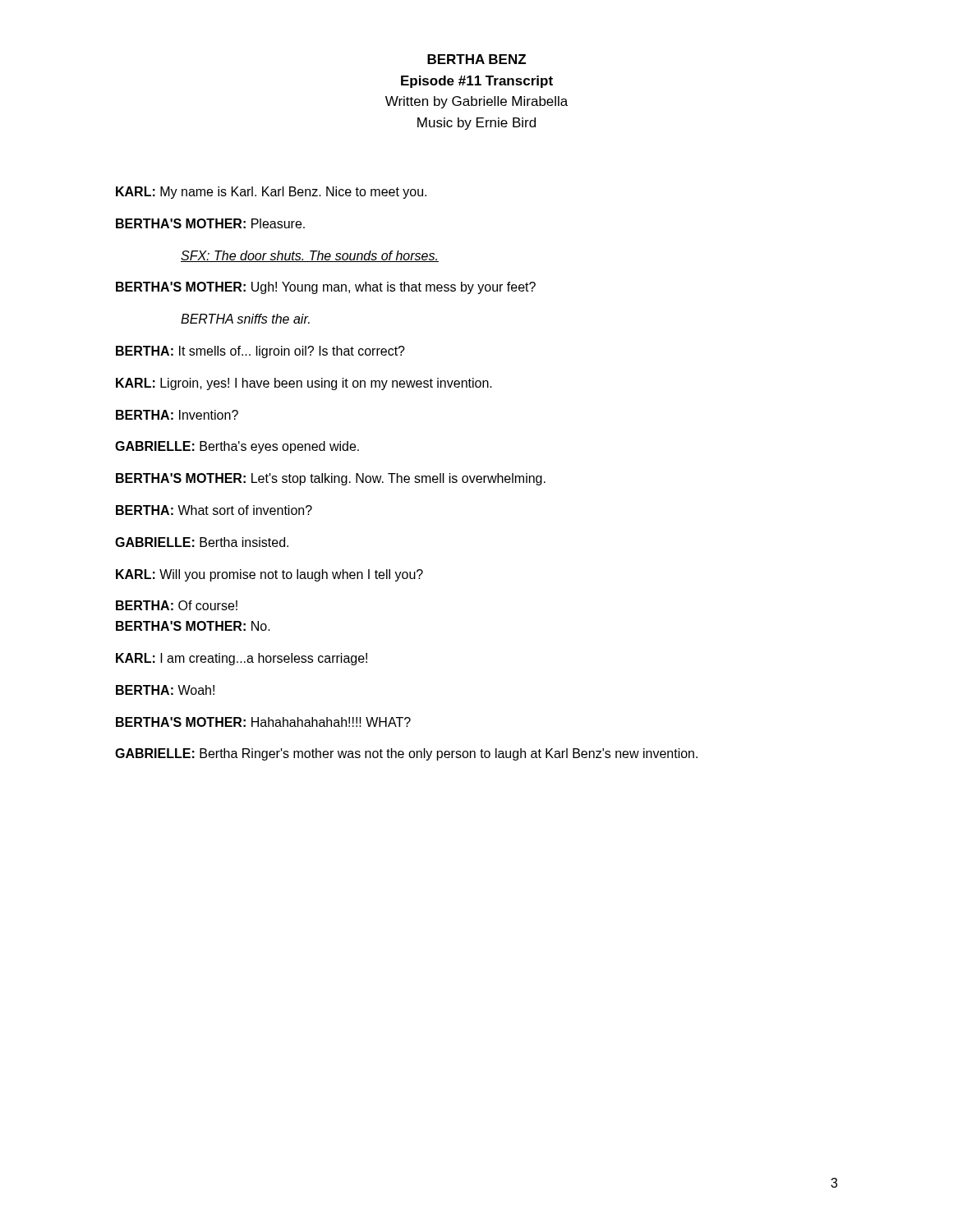This screenshot has width=953, height=1232.
Task: Click the passage that begins "SFX: The door"
Action: click(310, 256)
